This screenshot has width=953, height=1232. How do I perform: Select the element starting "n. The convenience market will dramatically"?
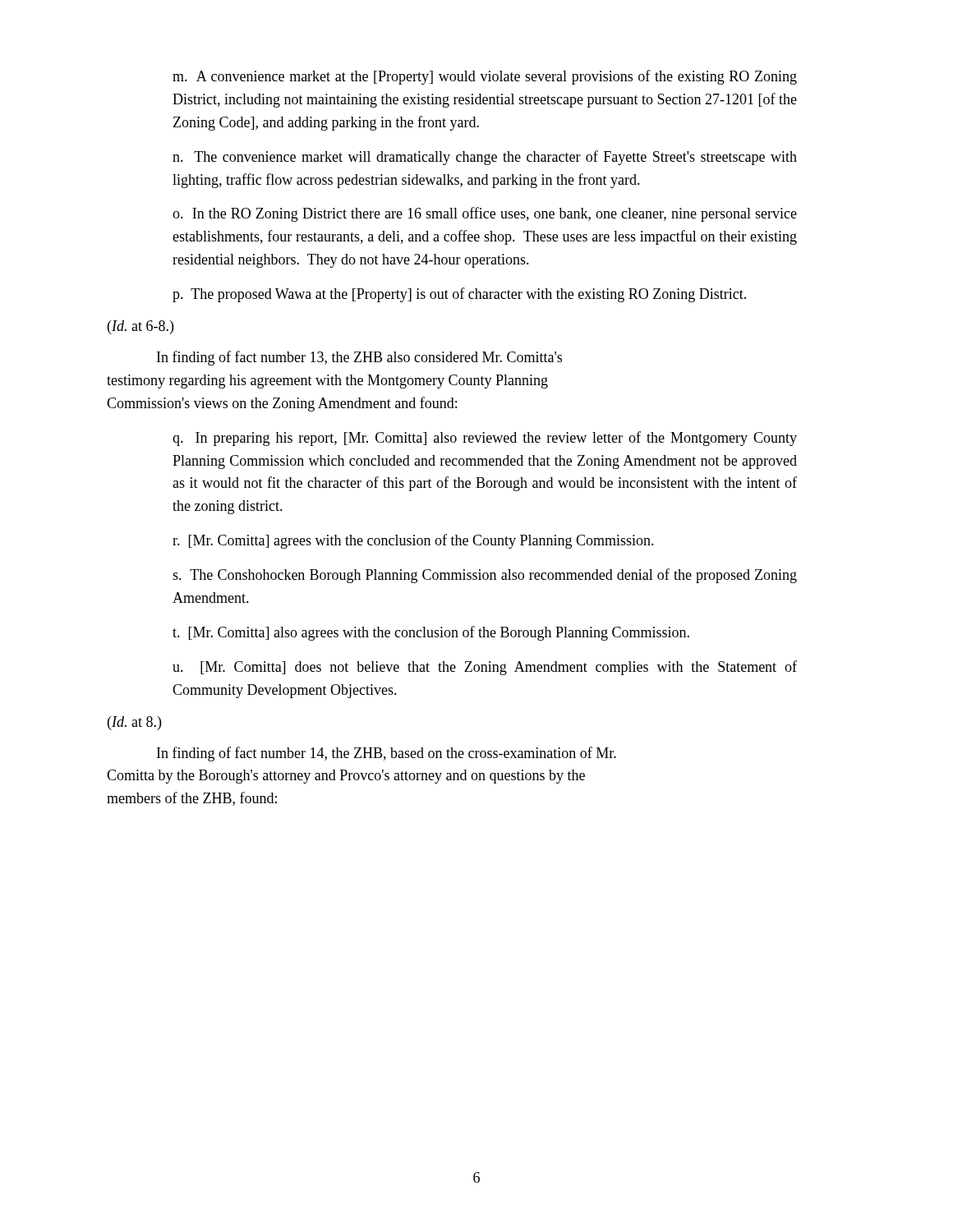(485, 168)
